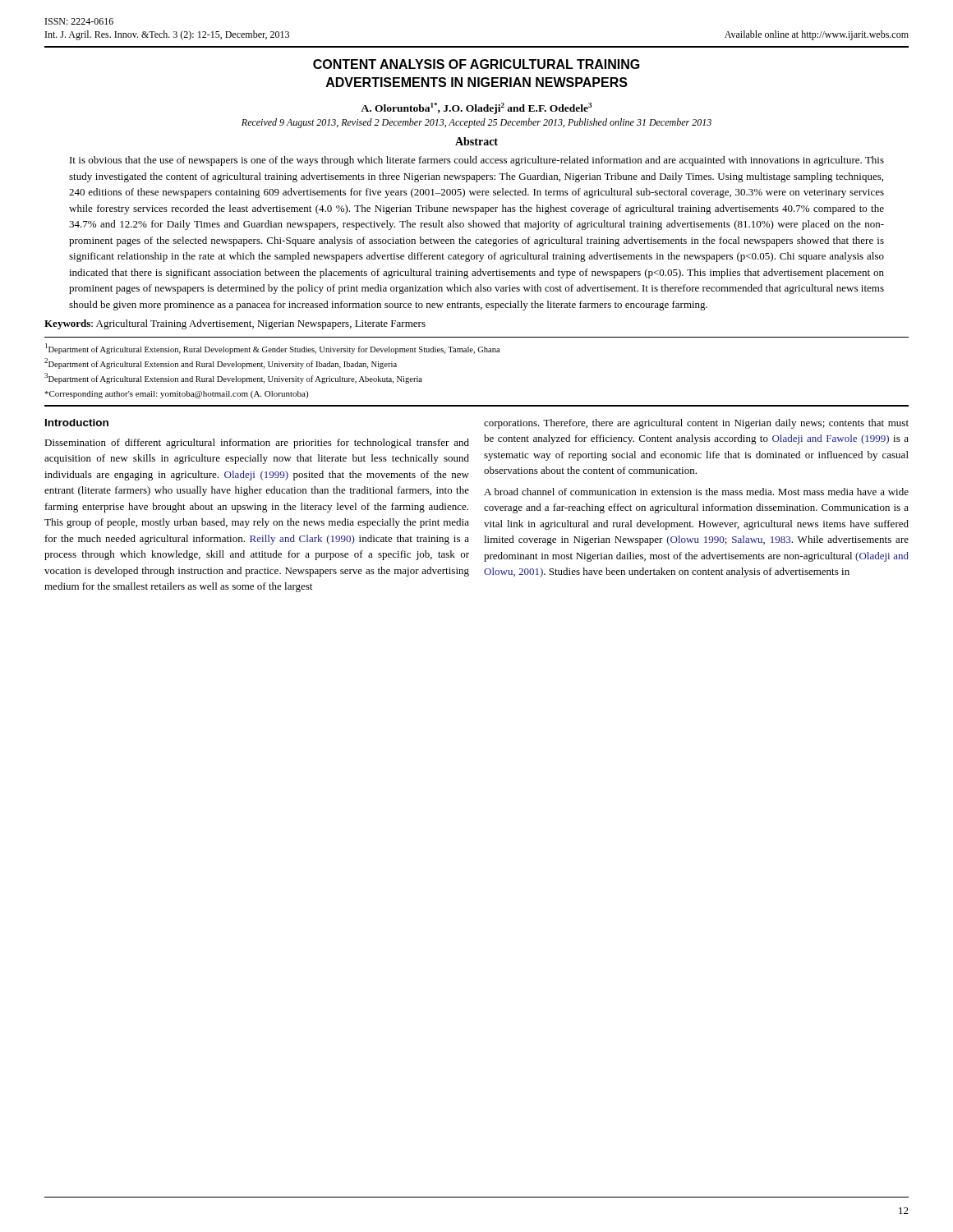Find the footnote that reads "1Department of Agricultural Extension, Rural Development"
Image resolution: width=953 pixels, height=1232 pixels.
pos(272,363)
